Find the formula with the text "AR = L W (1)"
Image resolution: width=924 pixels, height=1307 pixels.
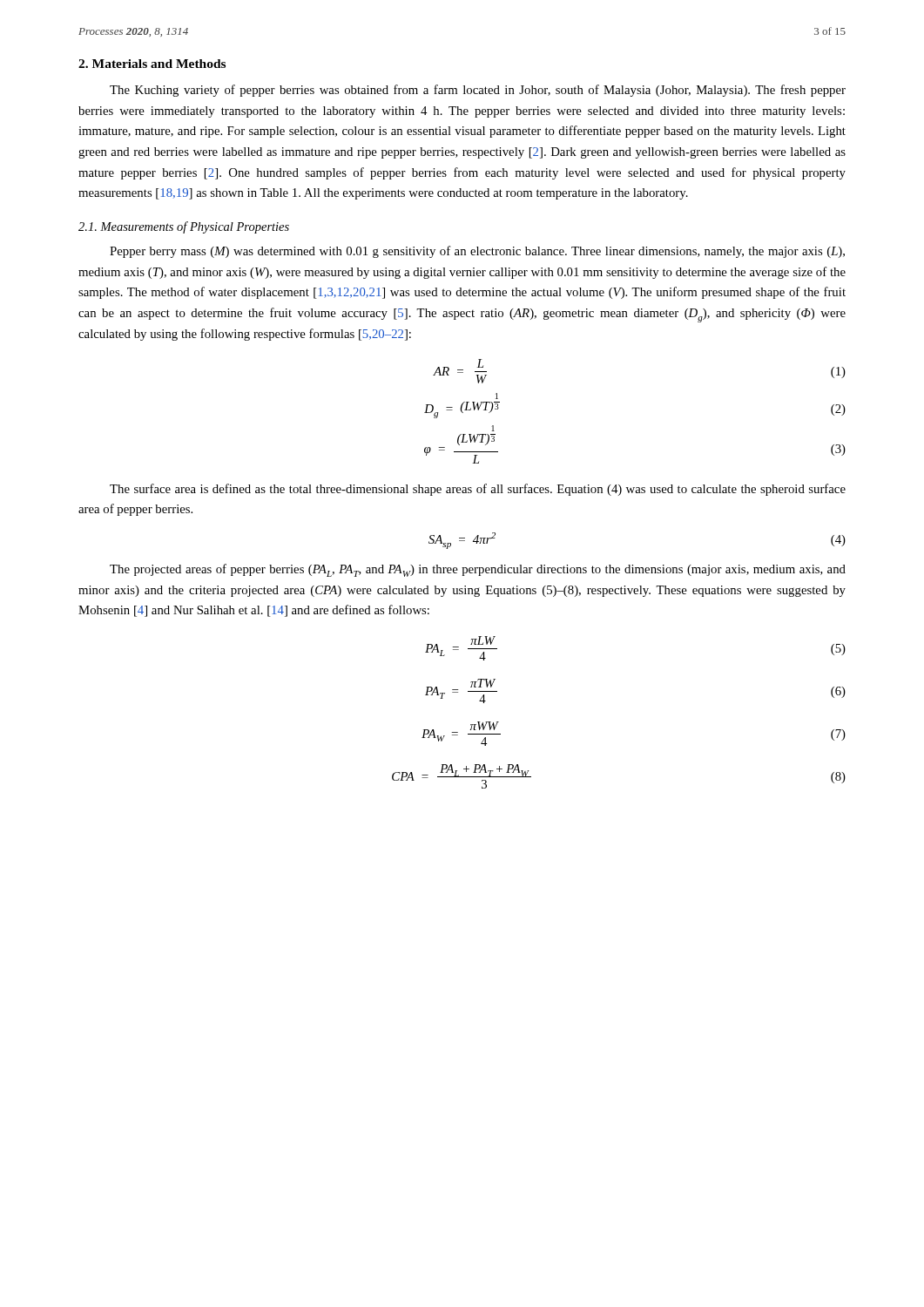coord(462,372)
